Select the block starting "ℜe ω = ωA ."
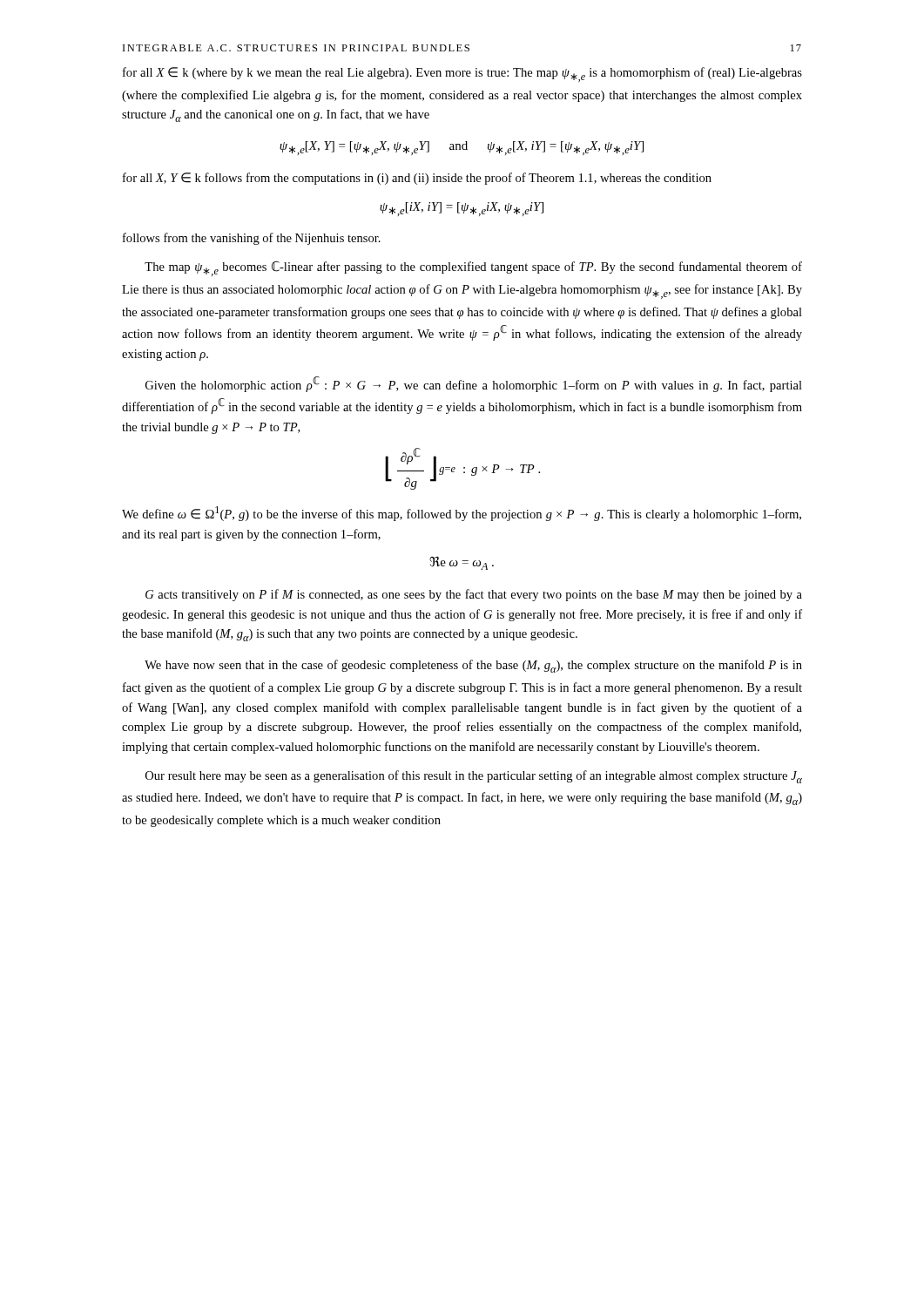924x1307 pixels. [462, 564]
